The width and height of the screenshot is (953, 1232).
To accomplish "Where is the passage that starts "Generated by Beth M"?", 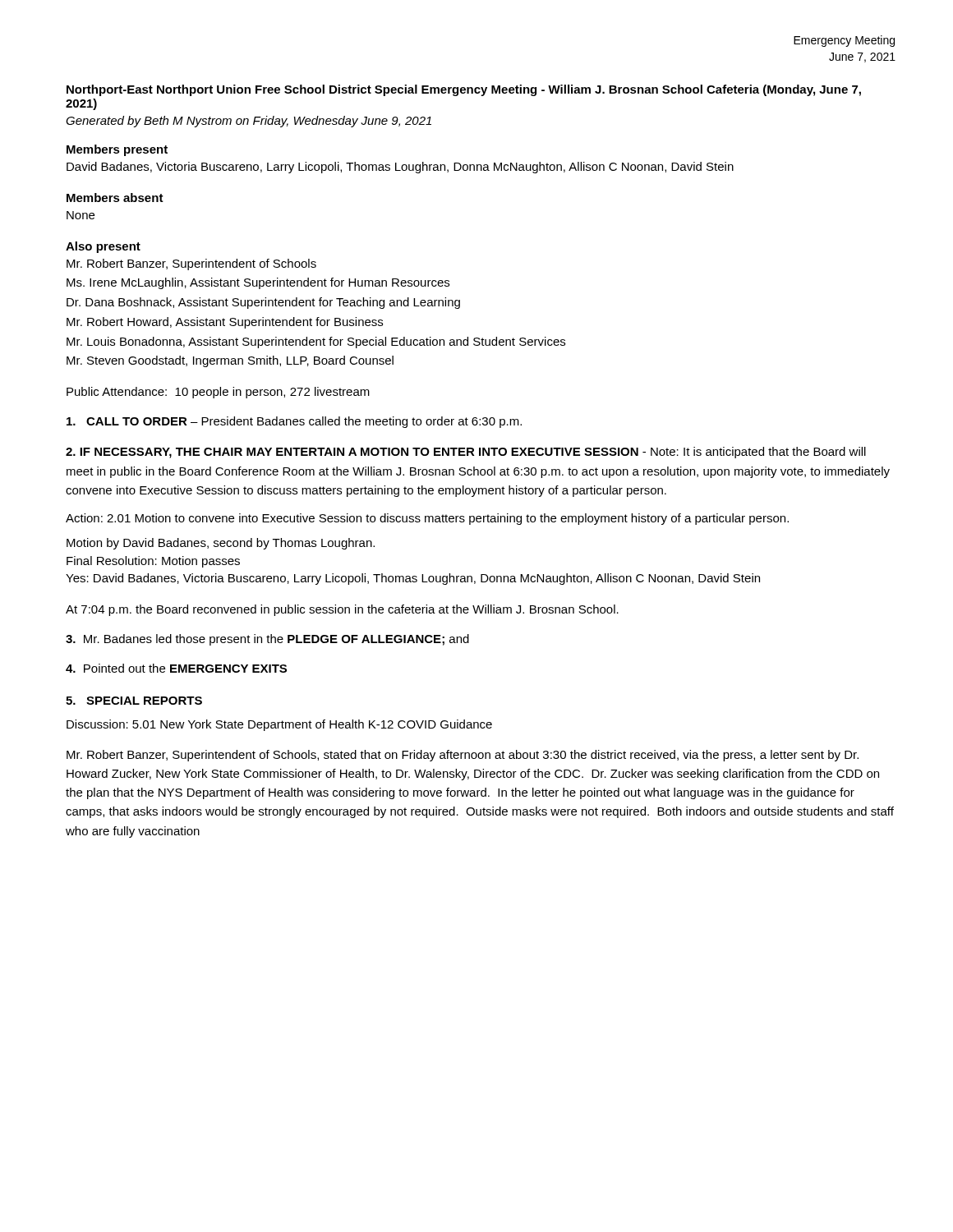I will tap(249, 120).
